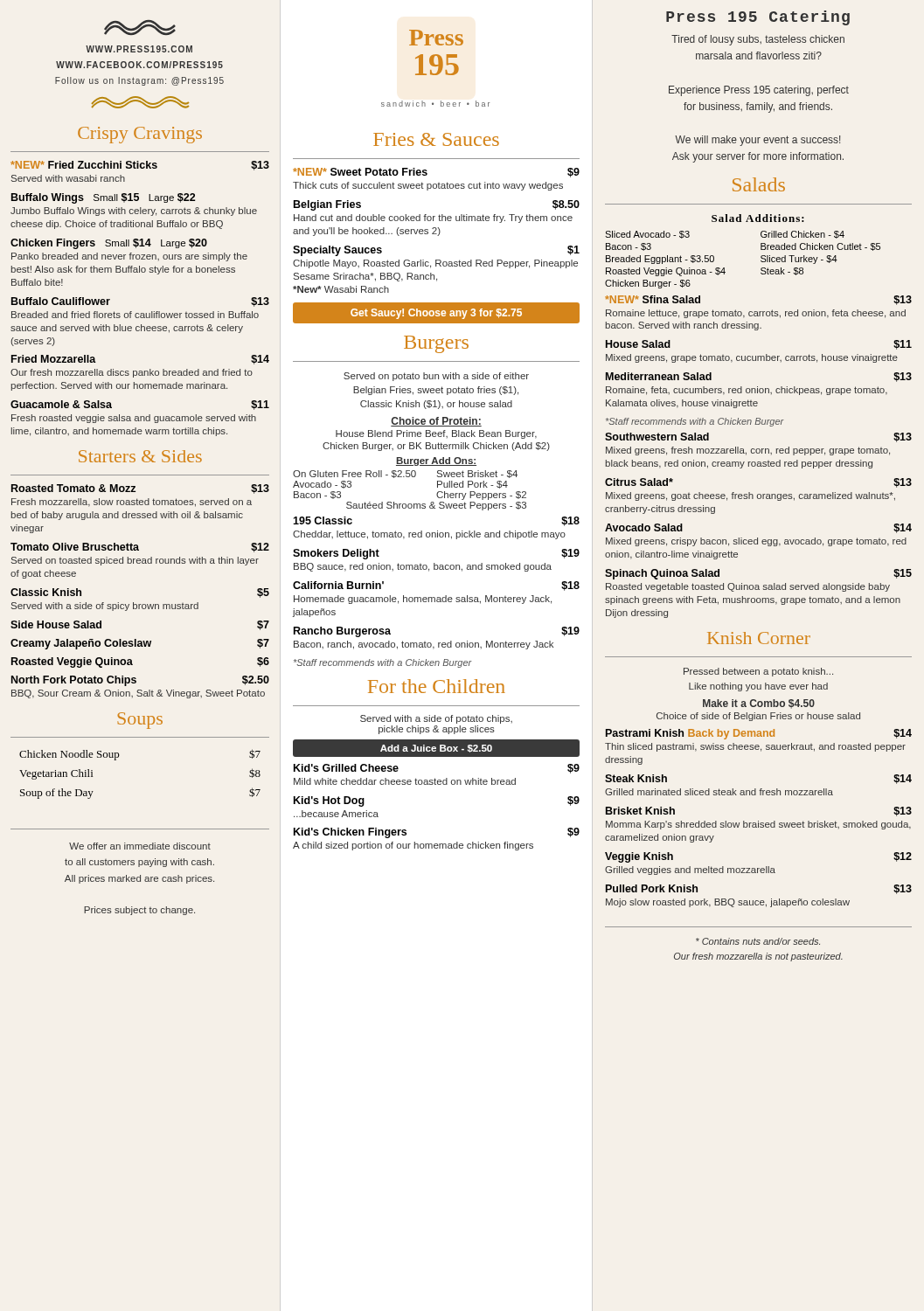
Task: Locate the text block that reads "Burger Add Ons: On Gluten Free Roll"
Action: [x=436, y=483]
